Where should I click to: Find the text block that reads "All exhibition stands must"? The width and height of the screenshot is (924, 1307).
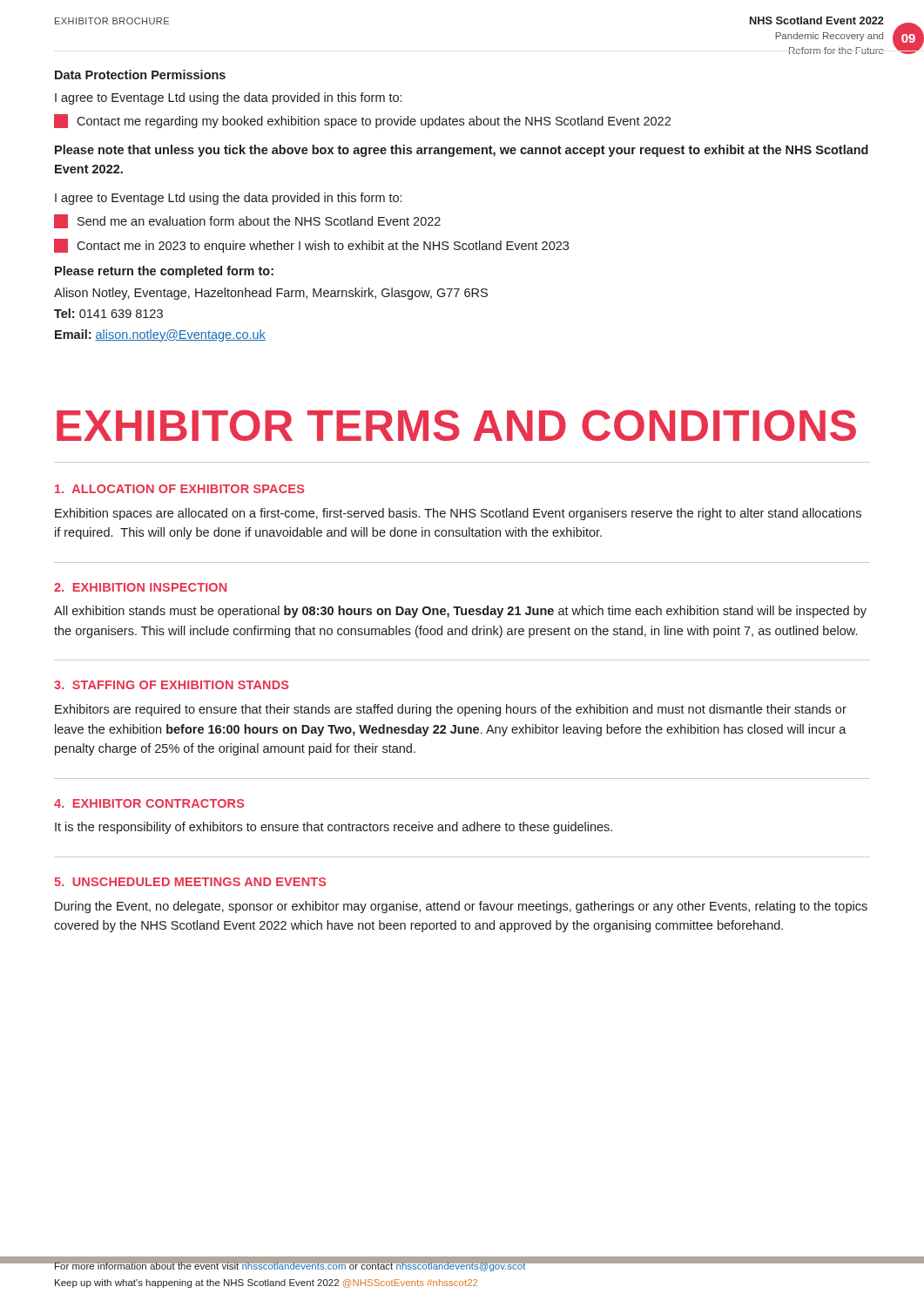460,621
